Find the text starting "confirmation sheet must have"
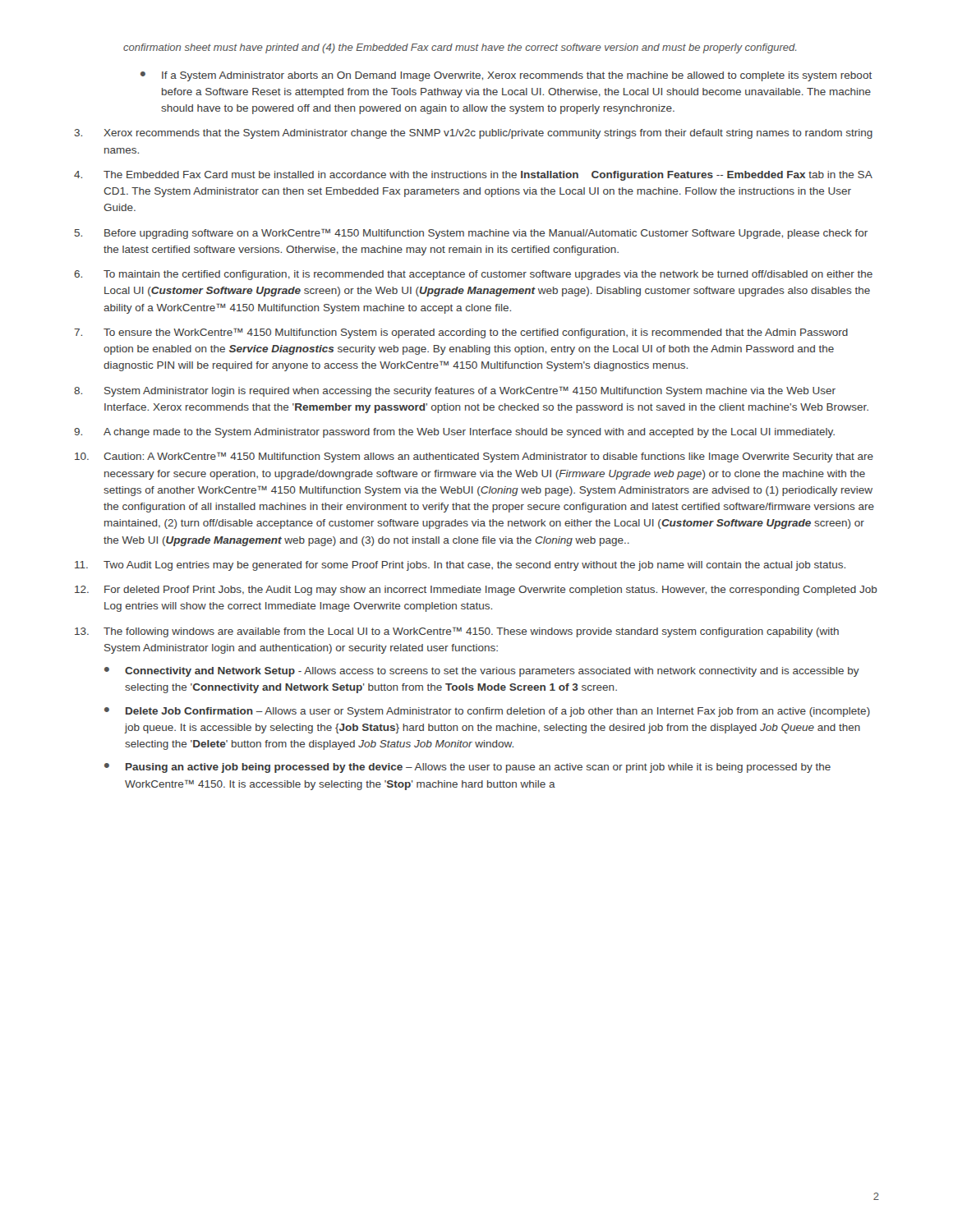The width and height of the screenshot is (953, 1232). 460,47
